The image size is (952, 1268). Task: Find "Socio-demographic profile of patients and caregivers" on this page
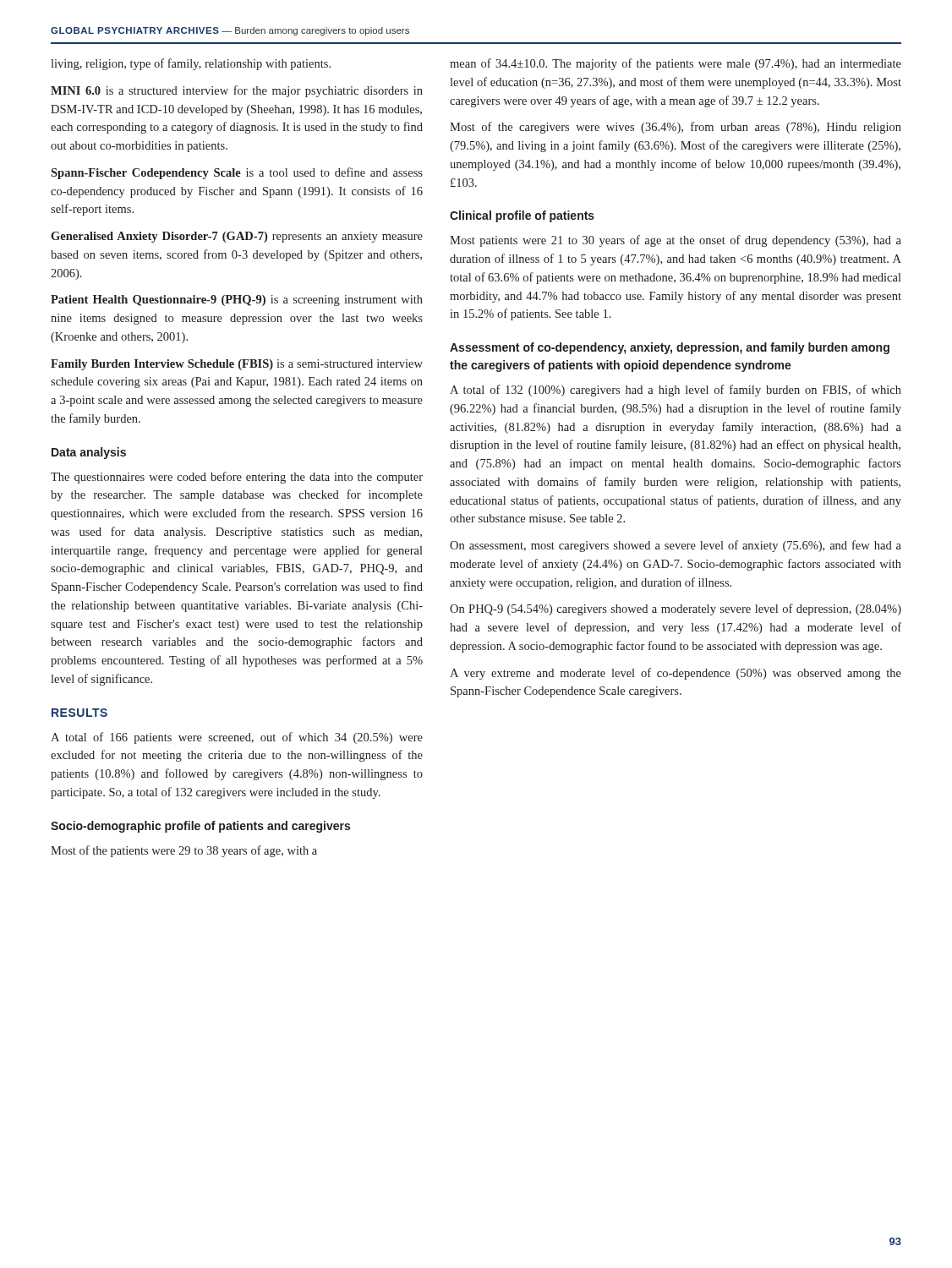click(x=201, y=825)
